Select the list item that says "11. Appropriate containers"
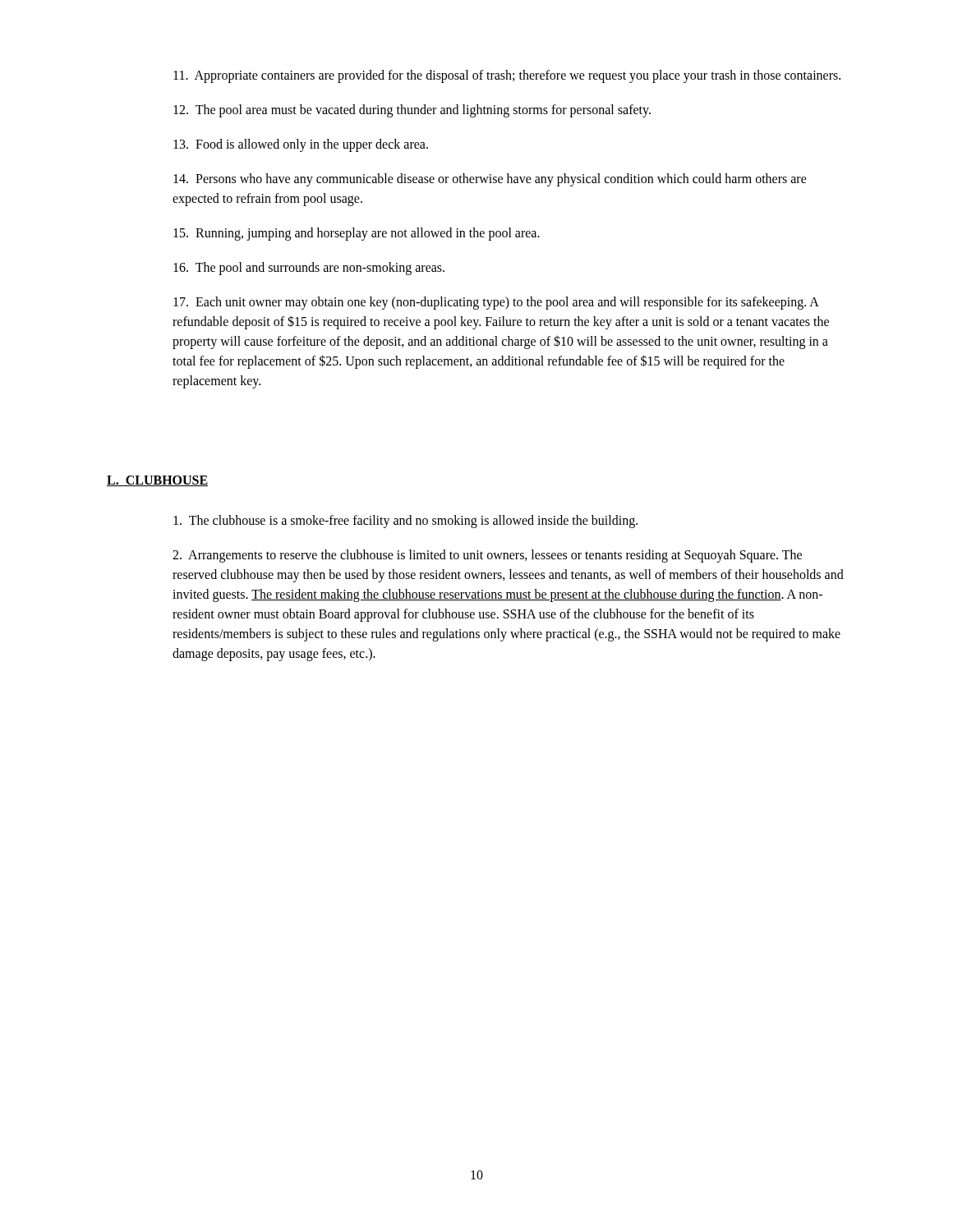The height and width of the screenshot is (1232, 953). click(507, 75)
